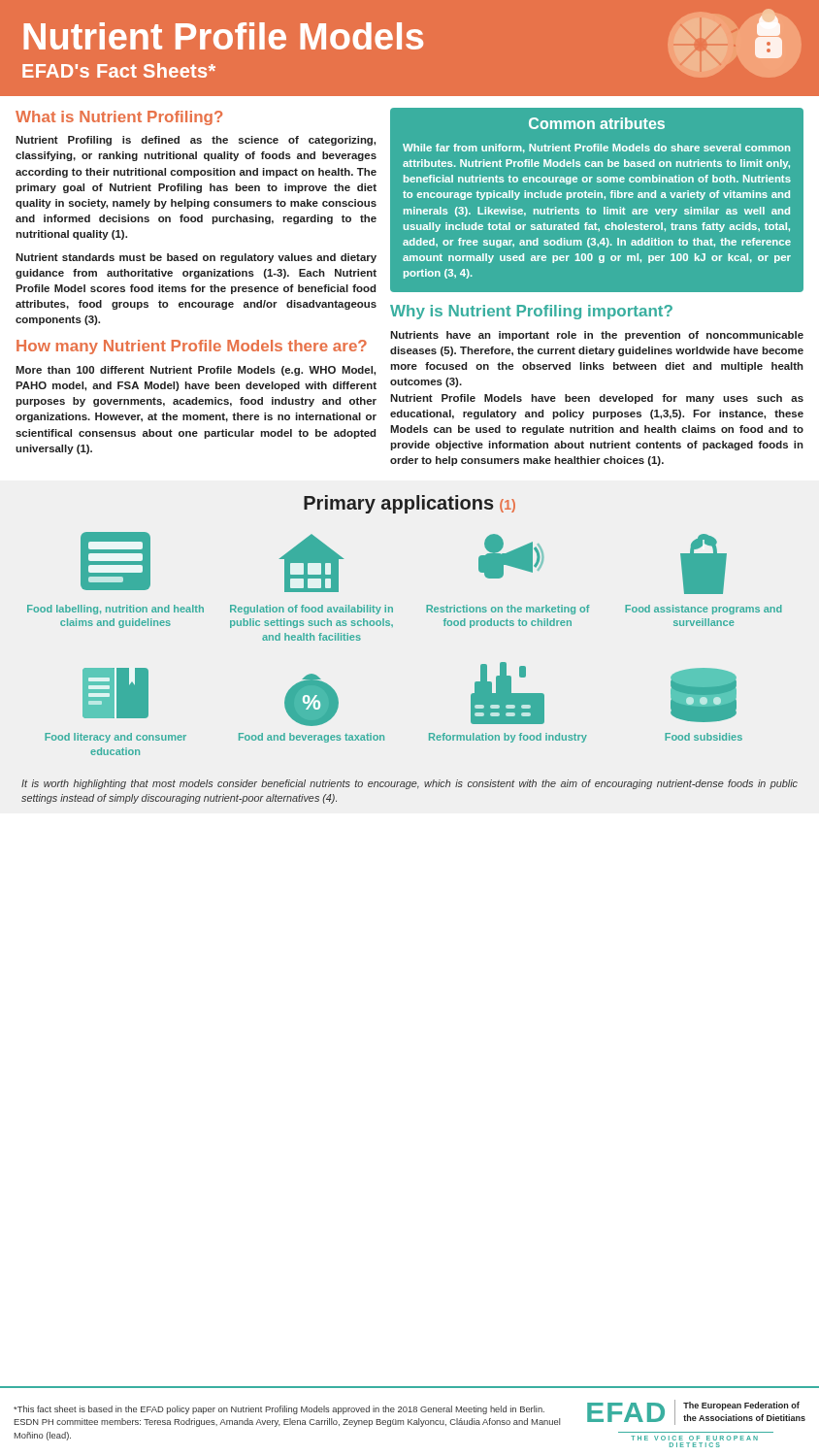Viewport: 819px width, 1456px height.
Task: Find the section header that says "EFAD's Fact Sheets*"
Action: (x=119, y=71)
